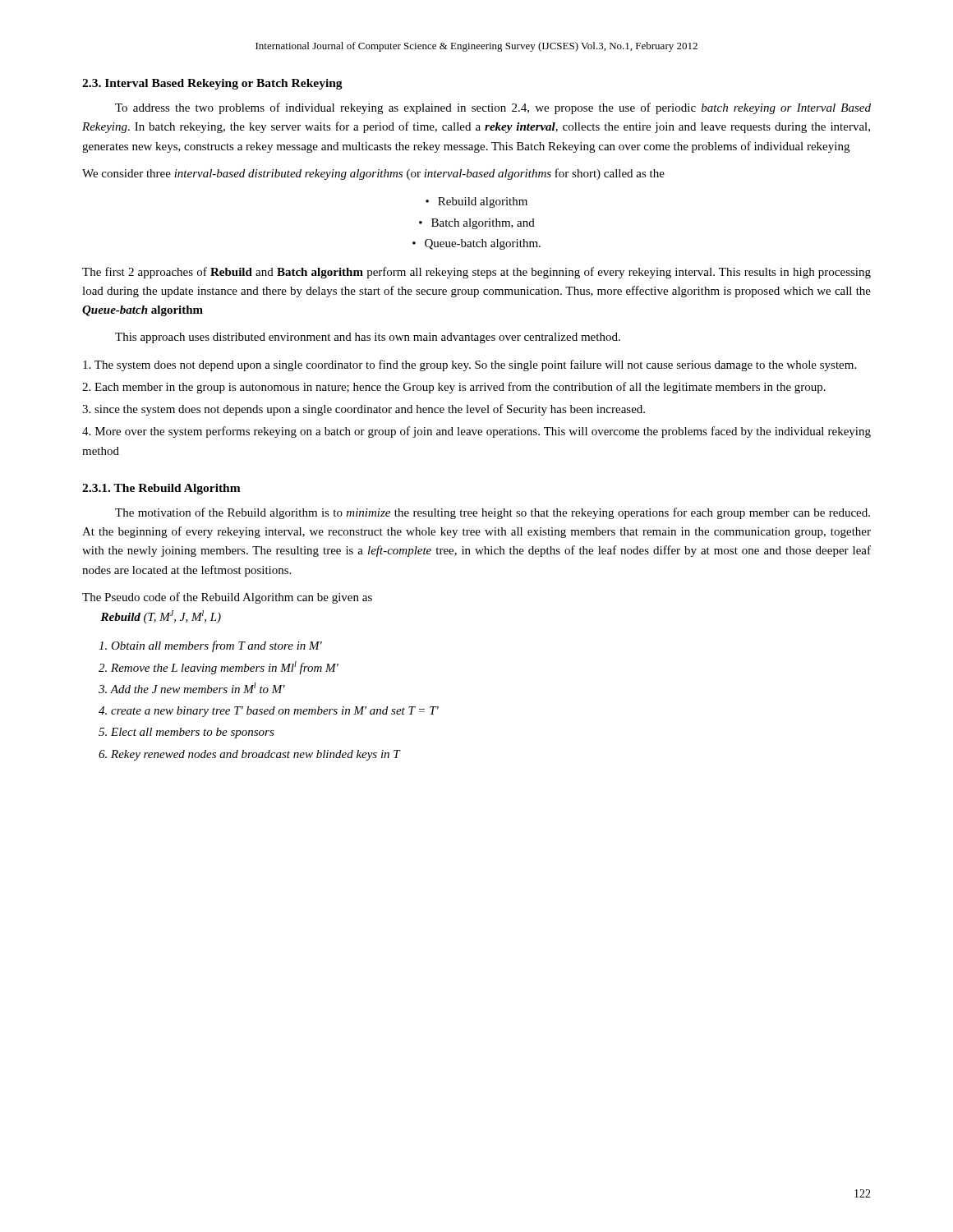This screenshot has width=953, height=1232.
Task: Find the block on this page that starts "2. Each member in the group is autonomous"
Action: [454, 387]
